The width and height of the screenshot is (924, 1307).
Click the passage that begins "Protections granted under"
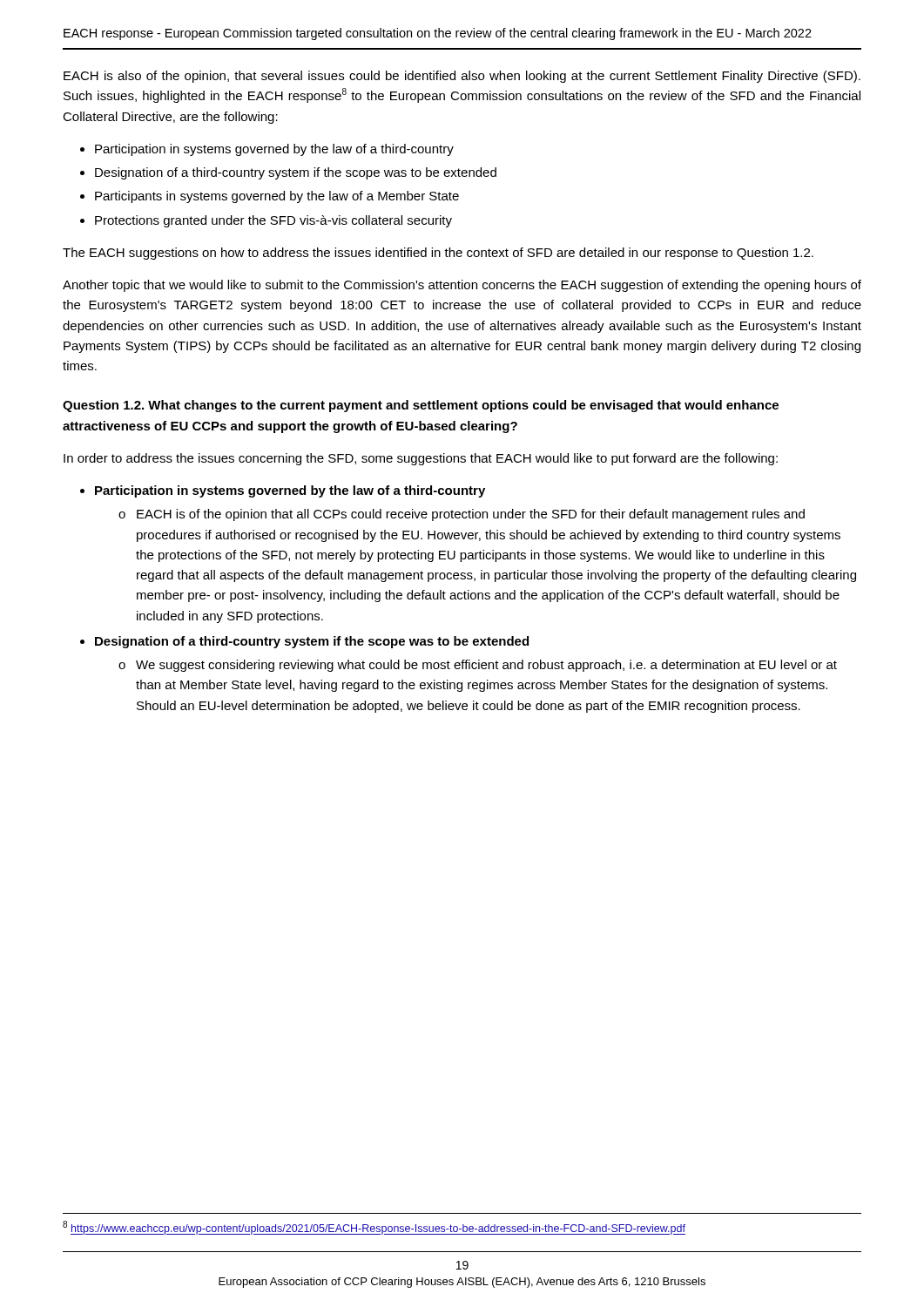[x=273, y=220]
